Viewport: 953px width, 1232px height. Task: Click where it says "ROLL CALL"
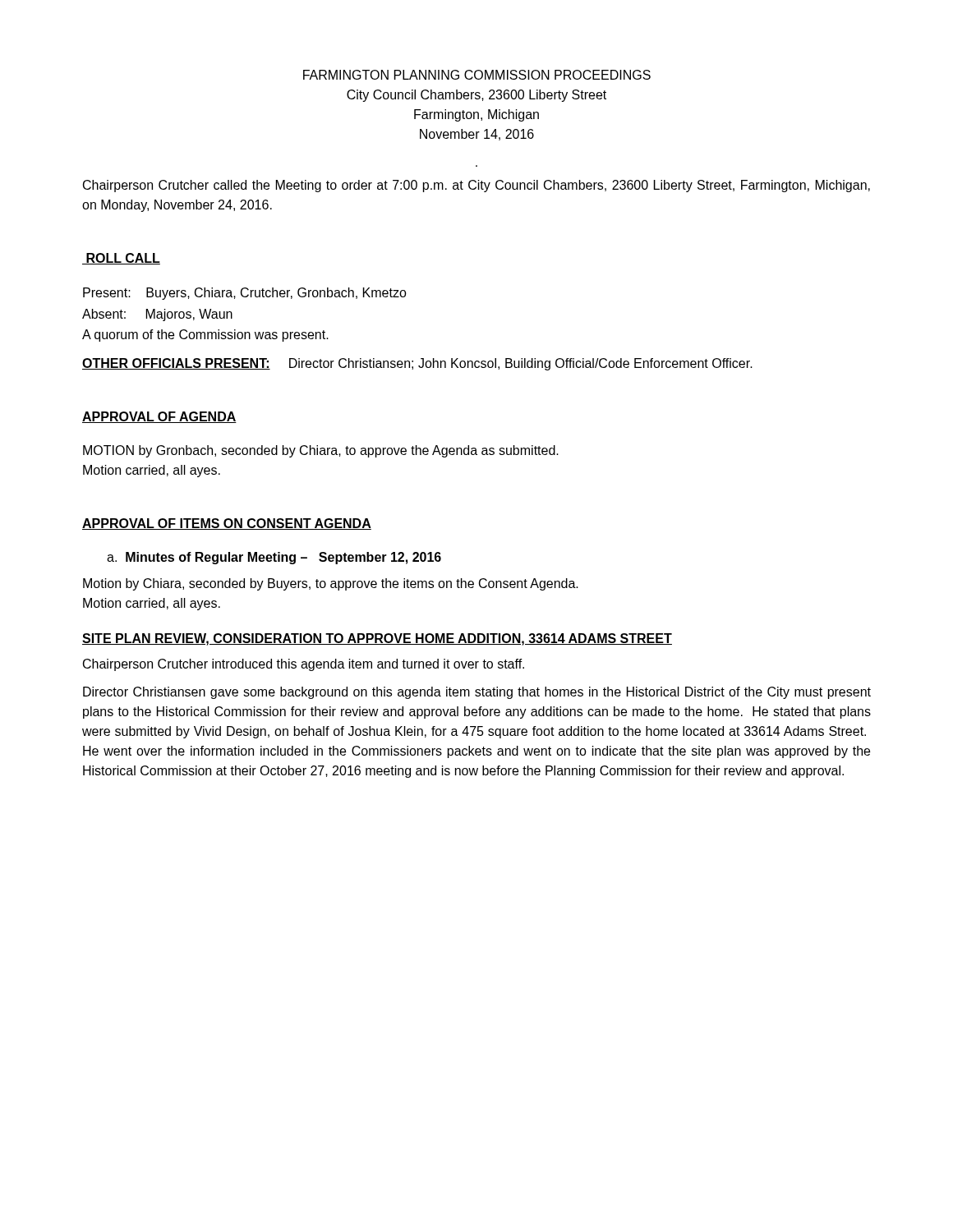click(x=121, y=259)
